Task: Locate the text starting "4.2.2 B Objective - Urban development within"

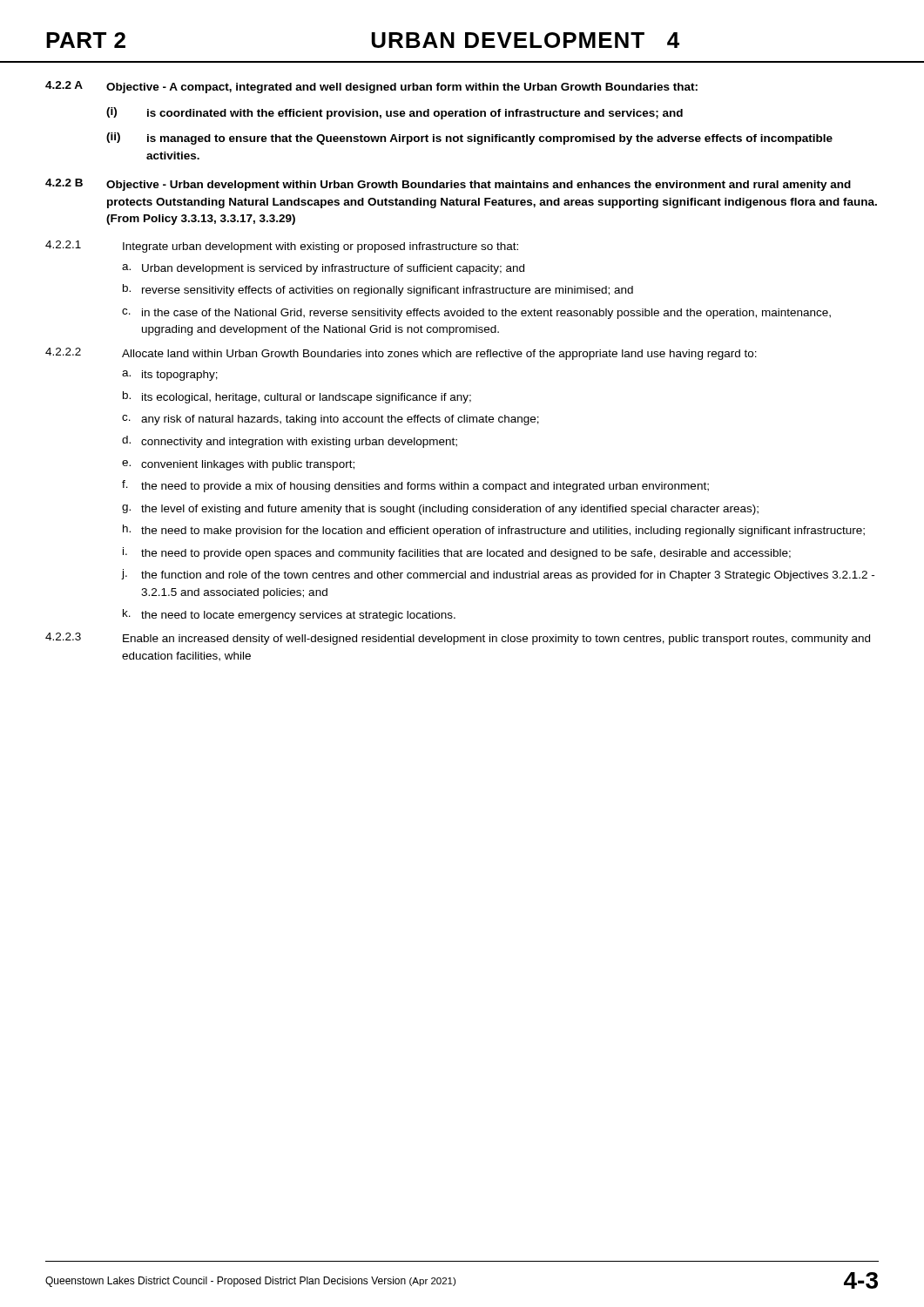Action: click(x=462, y=202)
